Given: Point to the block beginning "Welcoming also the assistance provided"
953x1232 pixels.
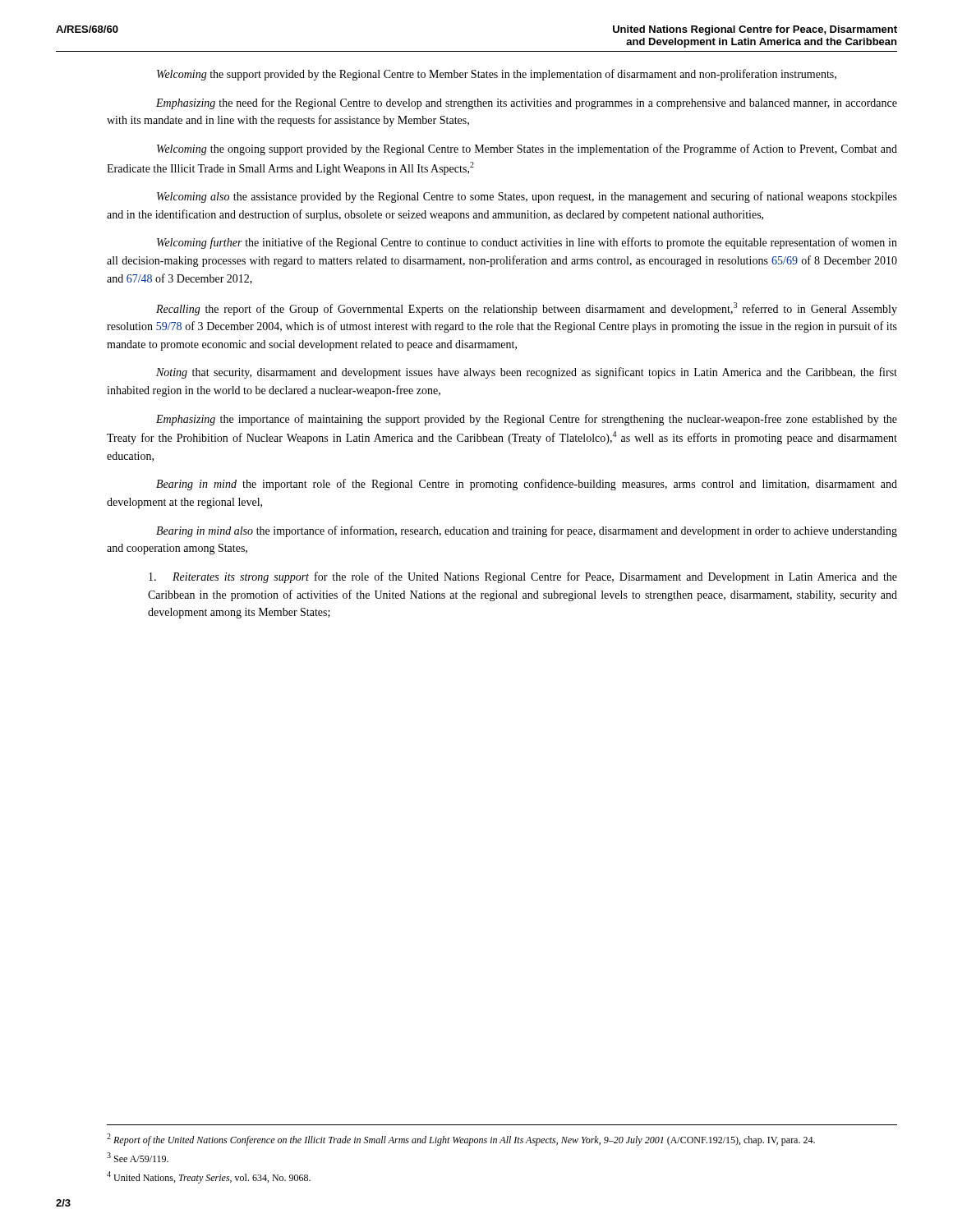Looking at the screenshot, I should coord(502,206).
